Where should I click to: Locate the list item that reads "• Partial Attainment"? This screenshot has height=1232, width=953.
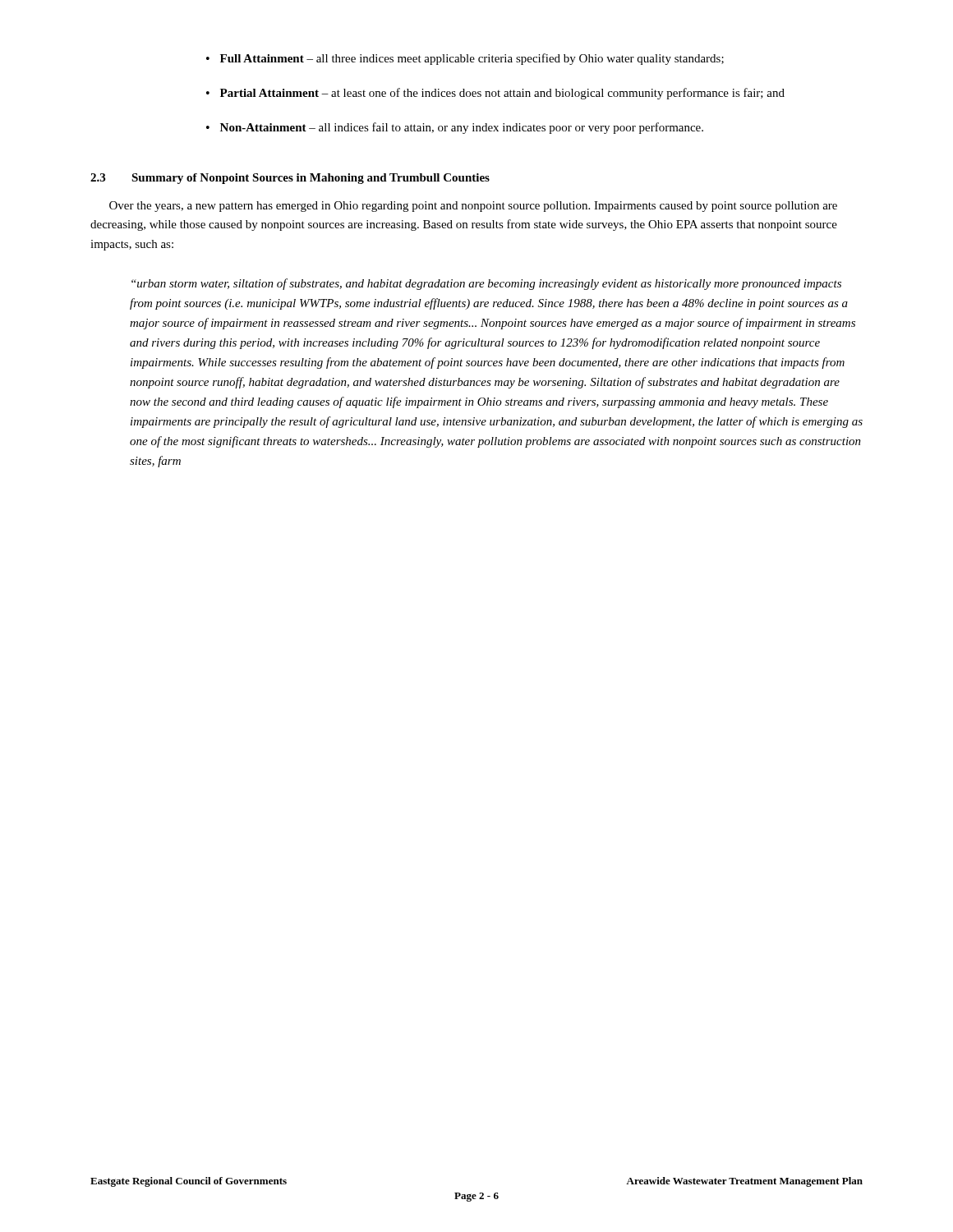pos(495,94)
